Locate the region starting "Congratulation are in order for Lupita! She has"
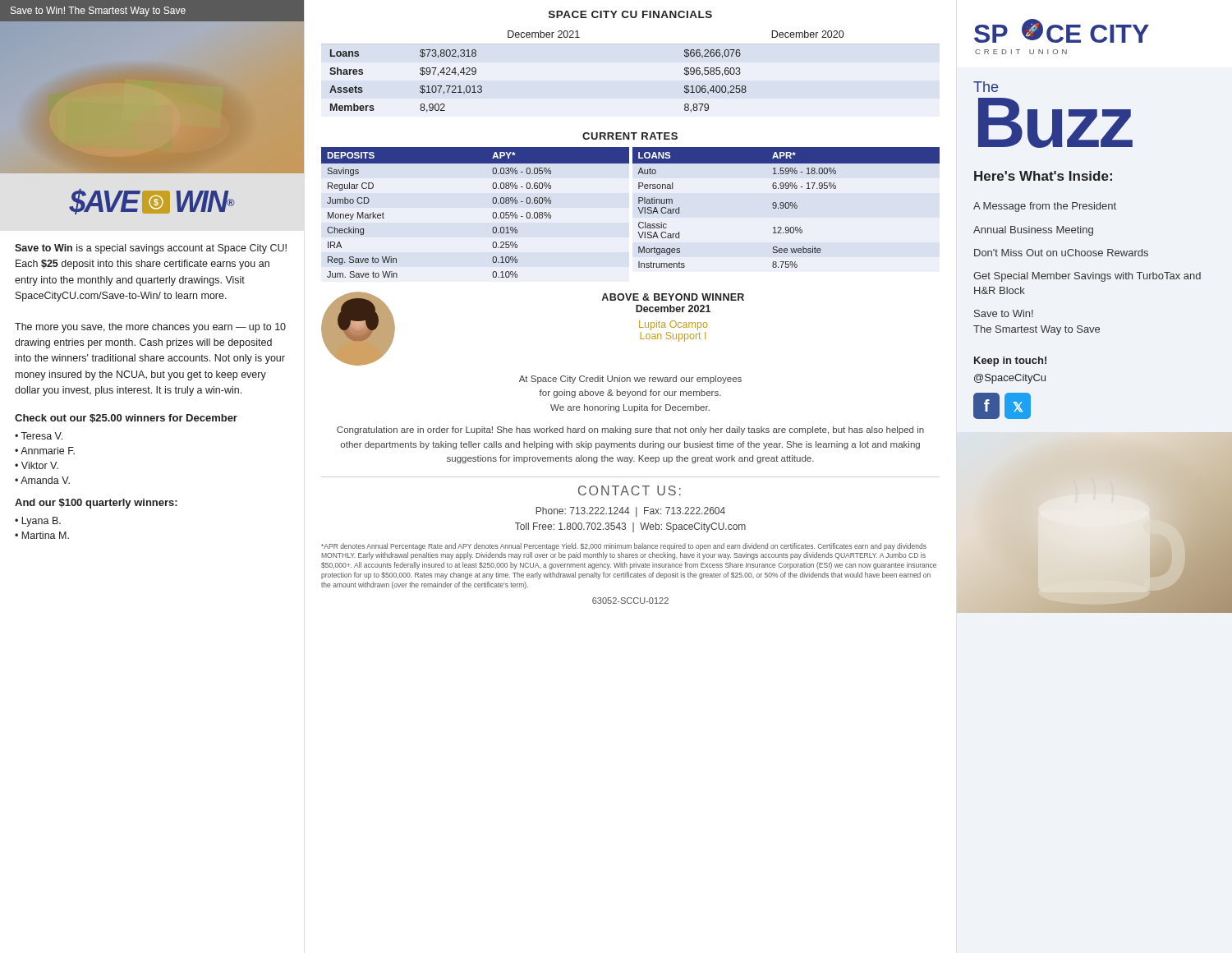Screen dimensions: 953x1232 point(630,444)
